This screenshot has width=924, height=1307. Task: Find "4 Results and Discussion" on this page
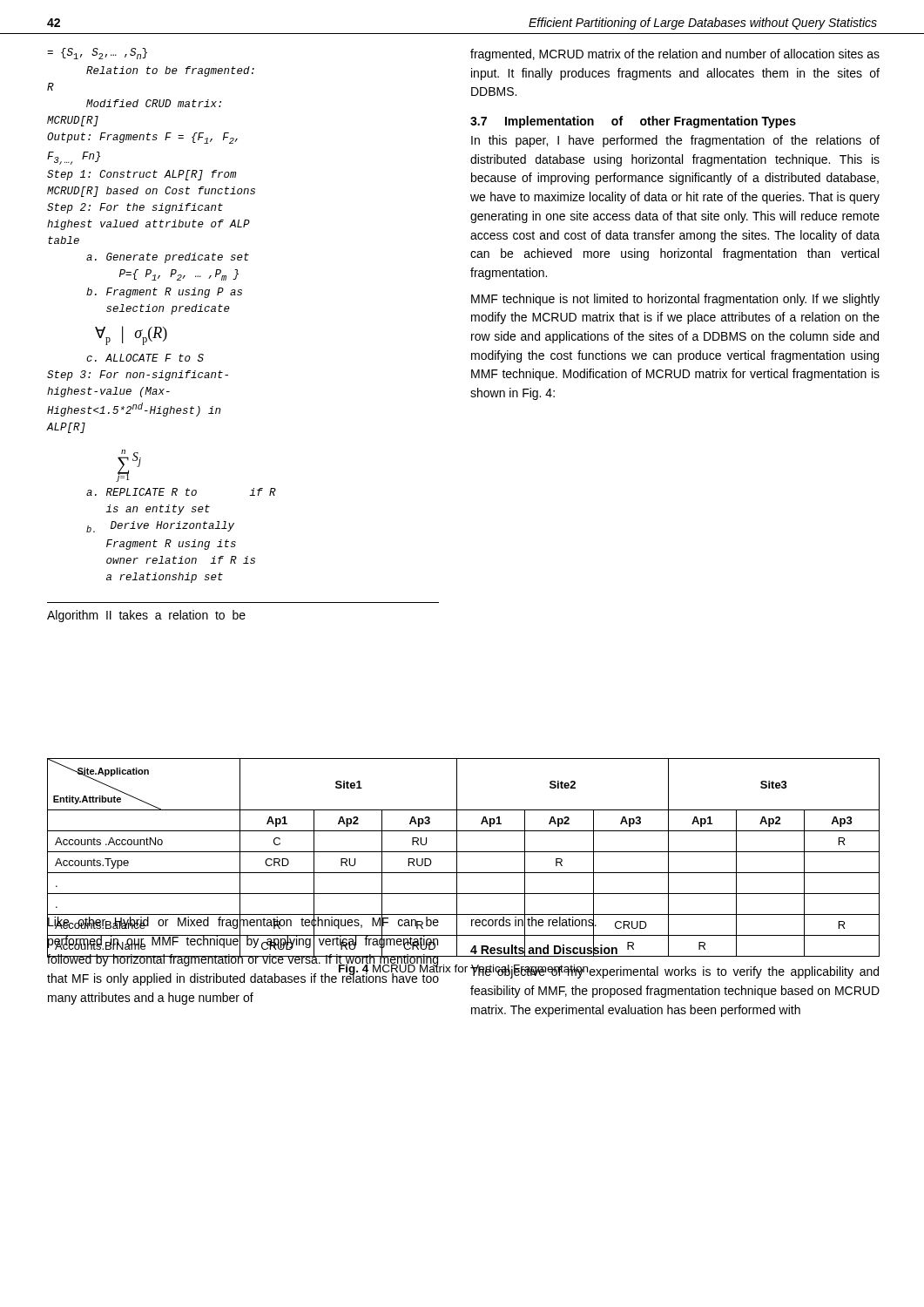[544, 949]
